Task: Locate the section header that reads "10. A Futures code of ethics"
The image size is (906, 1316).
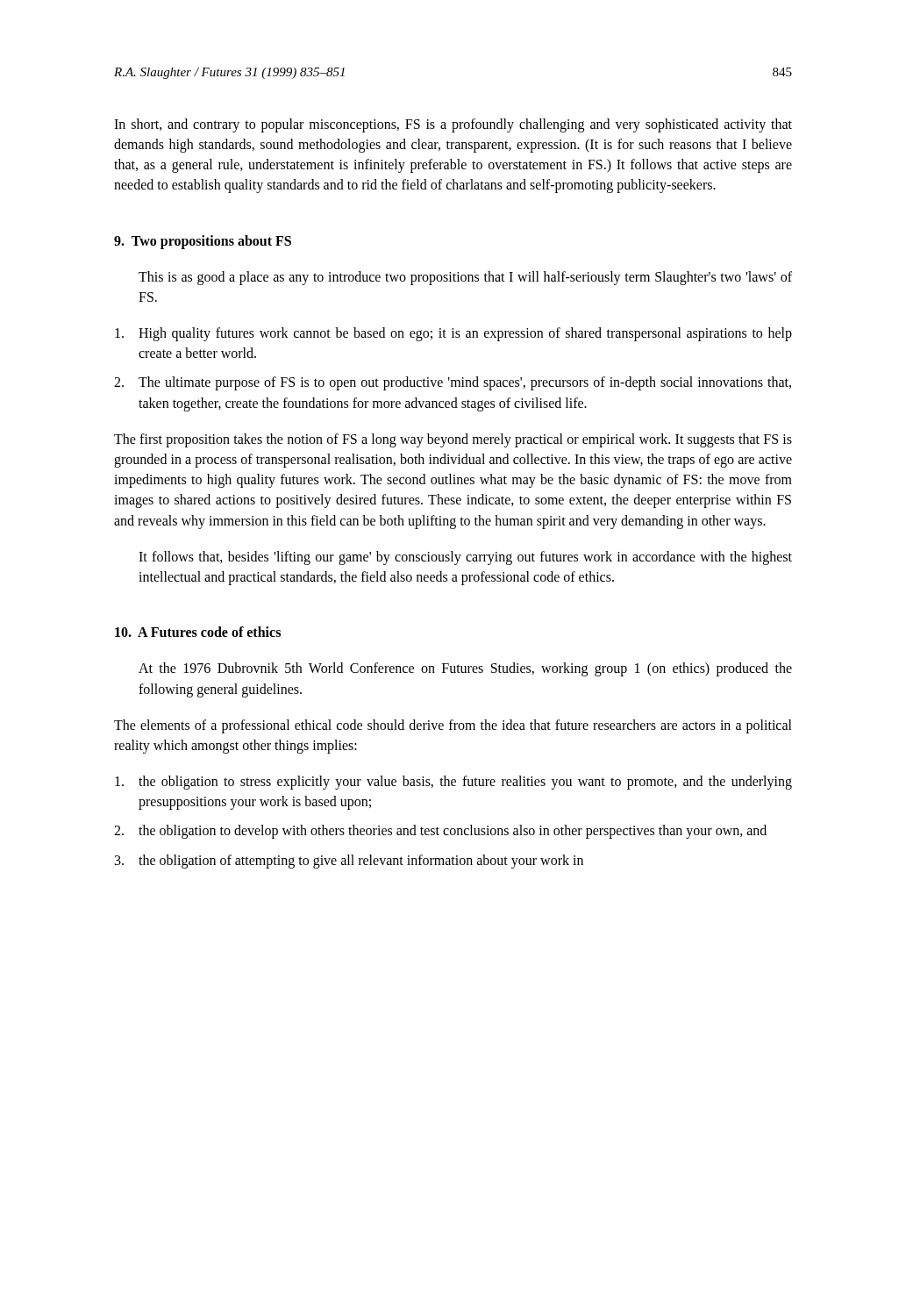Action: 197,632
